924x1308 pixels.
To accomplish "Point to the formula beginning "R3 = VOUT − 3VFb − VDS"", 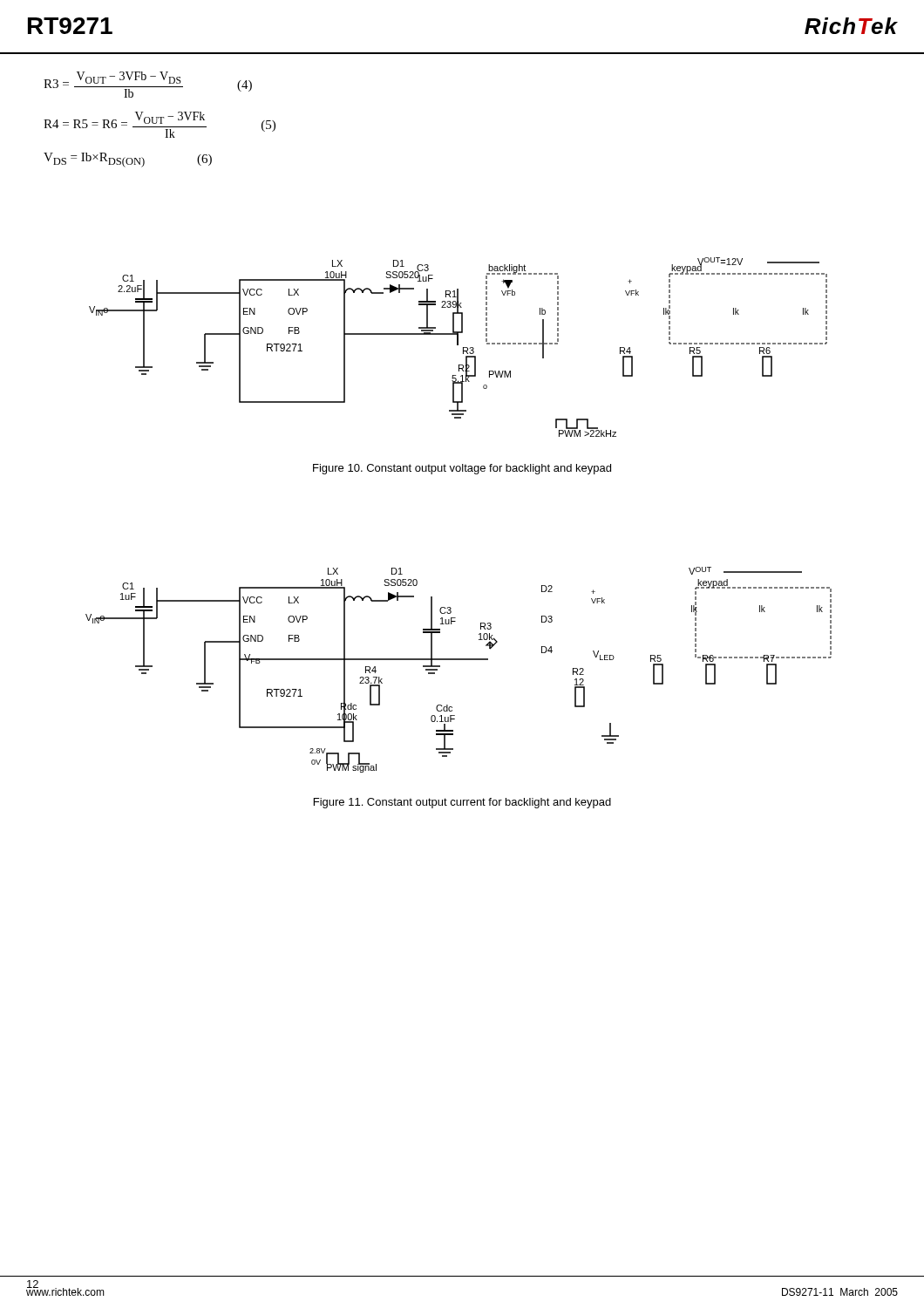I will [x=148, y=85].
